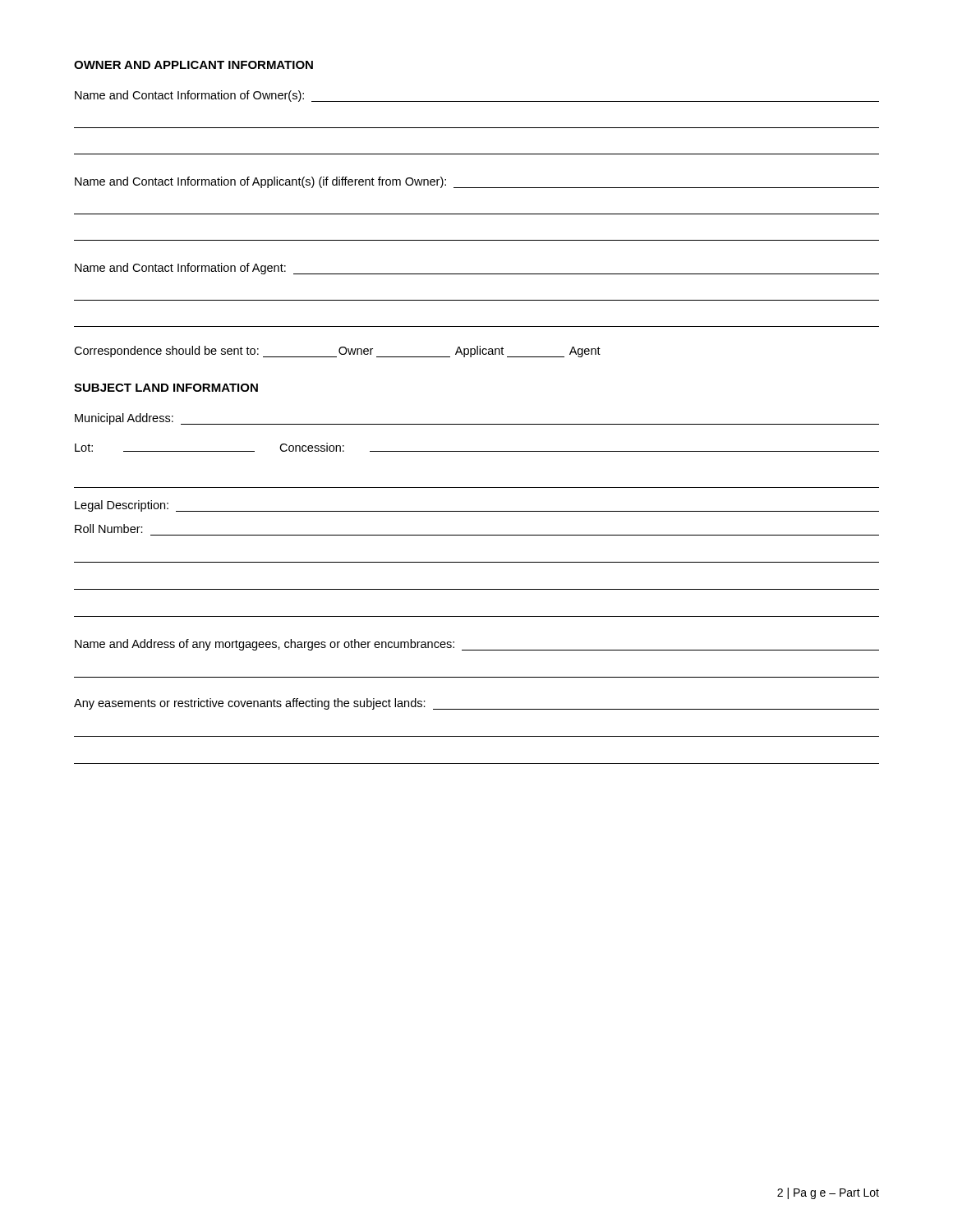Image resolution: width=953 pixels, height=1232 pixels.
Task: Find the text with the text "Lot: Concession:"
Action: 476,444
